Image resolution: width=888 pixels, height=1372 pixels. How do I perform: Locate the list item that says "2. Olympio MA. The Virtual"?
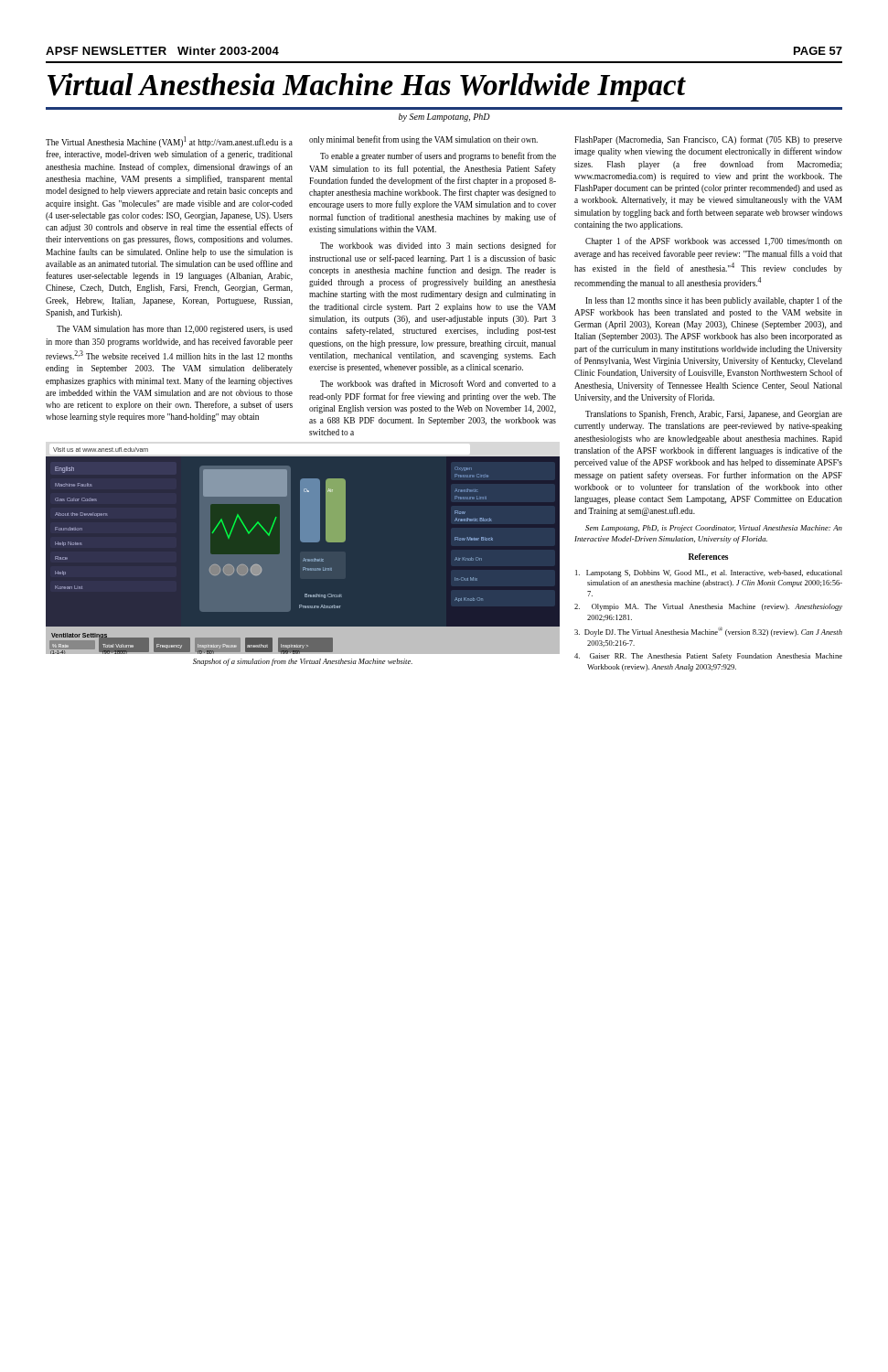(x=708, y=612)
